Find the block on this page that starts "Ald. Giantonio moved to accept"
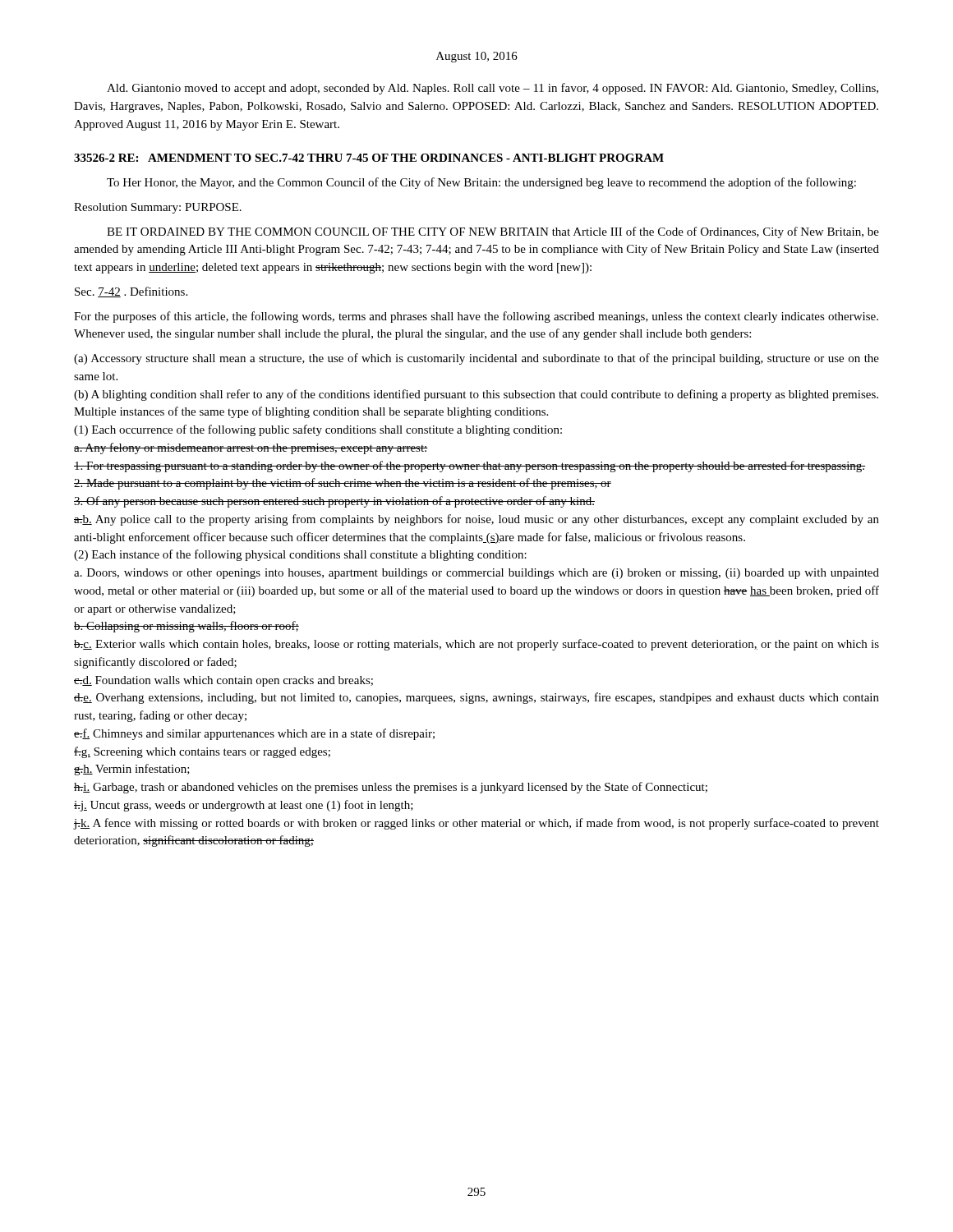The height and width of the screenshot is (1232, 953). coord(476,106)
